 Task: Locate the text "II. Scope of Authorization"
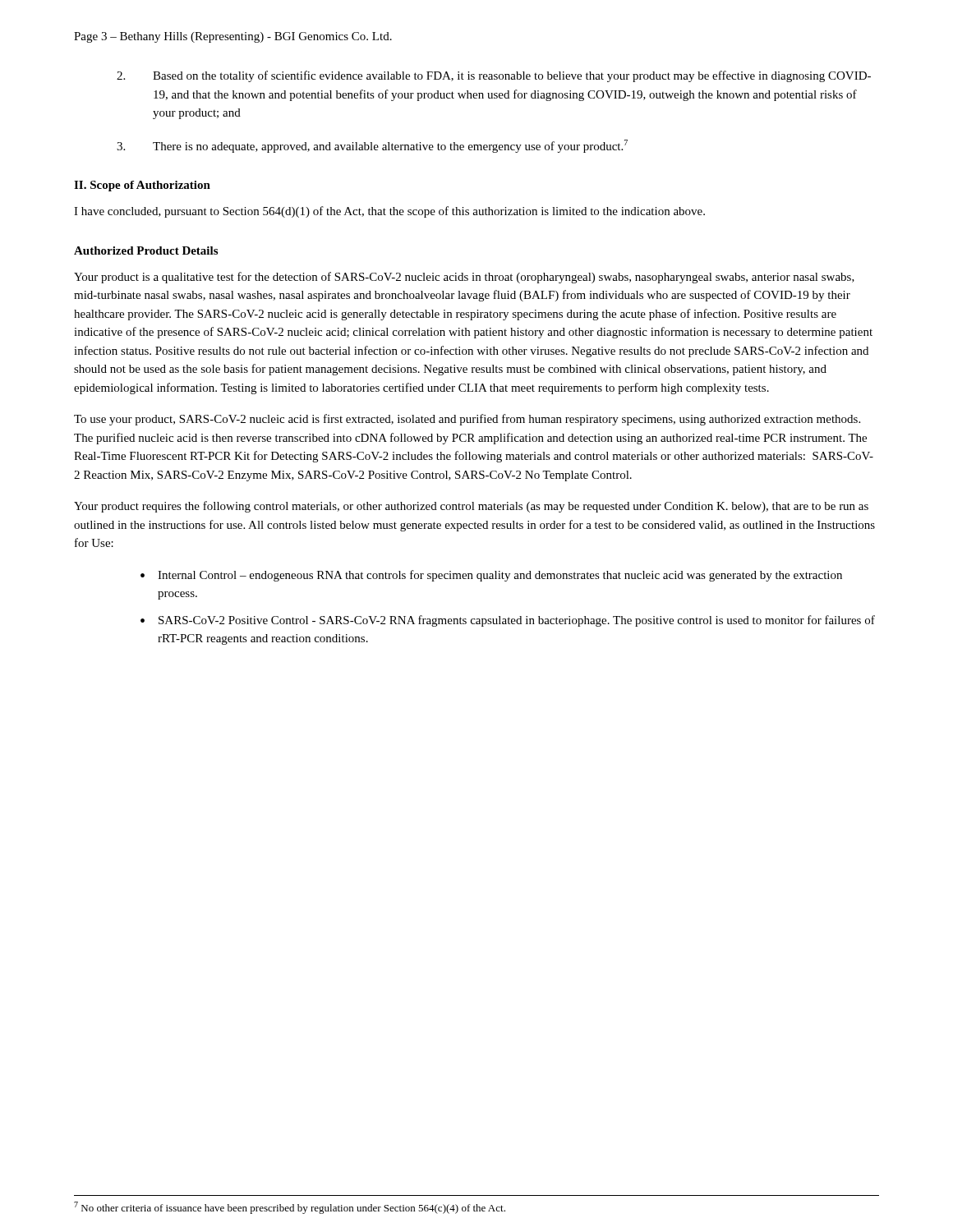coord(142,185)
